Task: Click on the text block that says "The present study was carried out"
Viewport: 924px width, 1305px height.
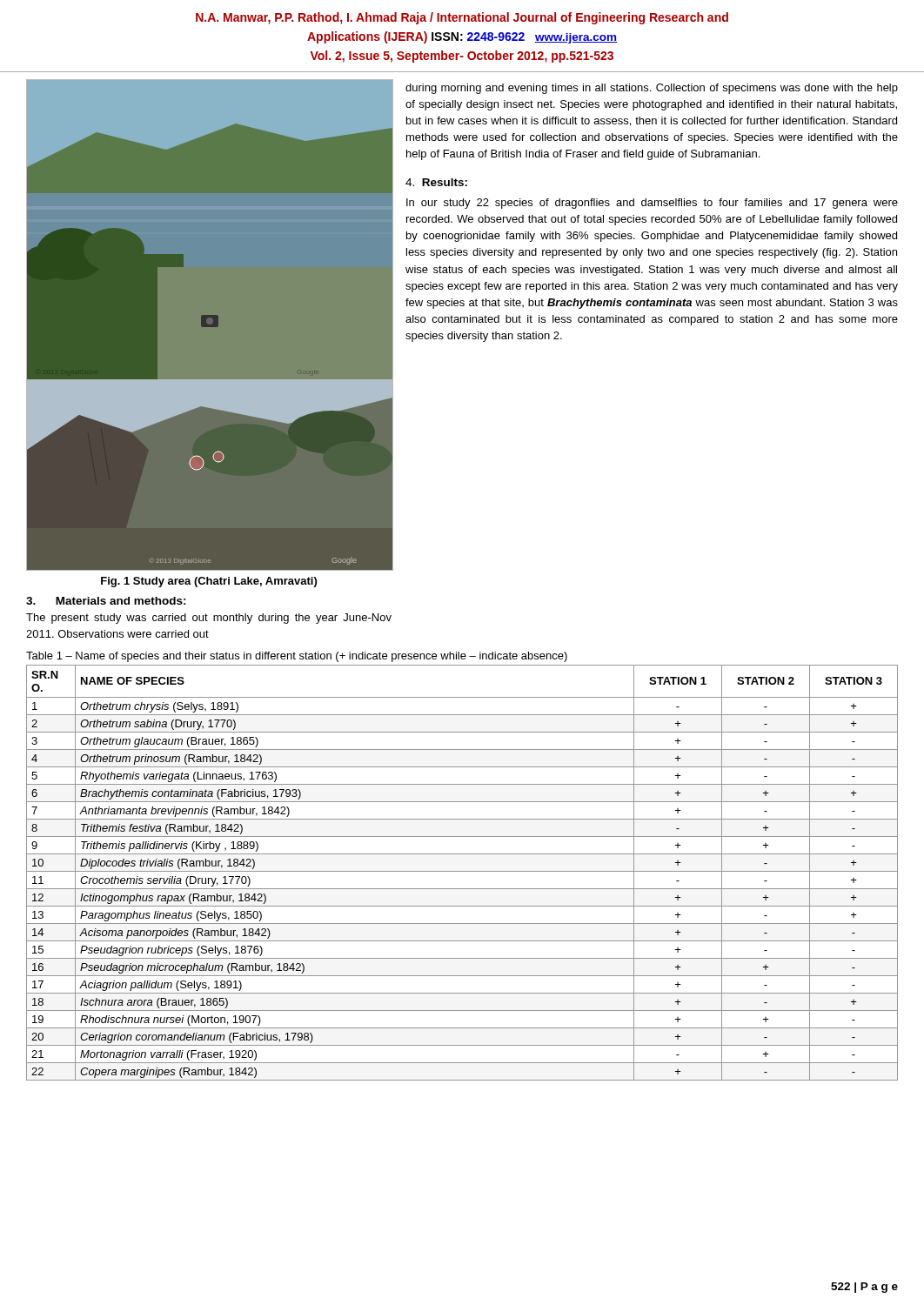Action: click(209, 625)
